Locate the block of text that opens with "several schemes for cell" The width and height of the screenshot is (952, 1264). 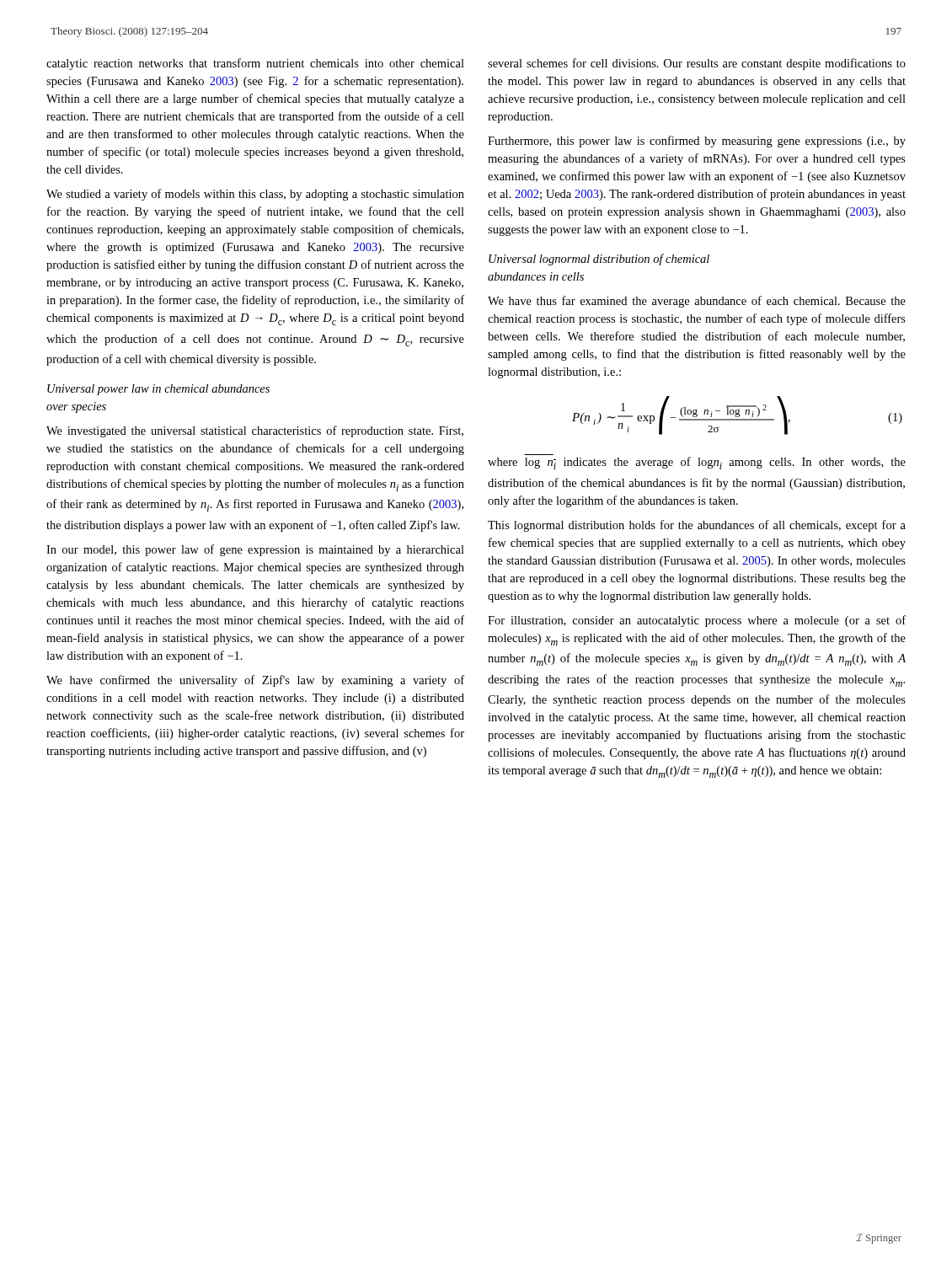(697, 90)
